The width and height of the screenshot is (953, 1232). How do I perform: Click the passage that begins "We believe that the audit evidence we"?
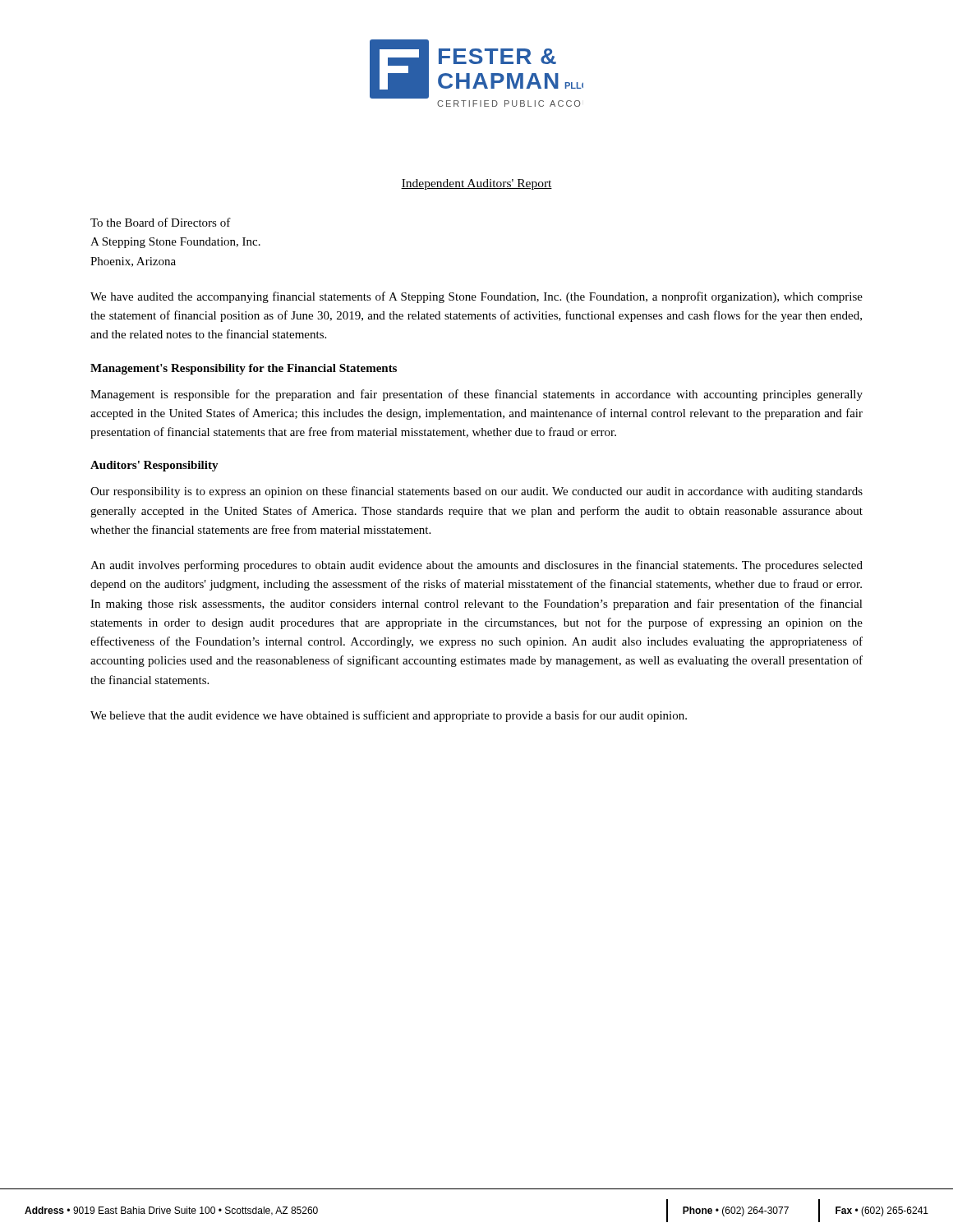389,715
